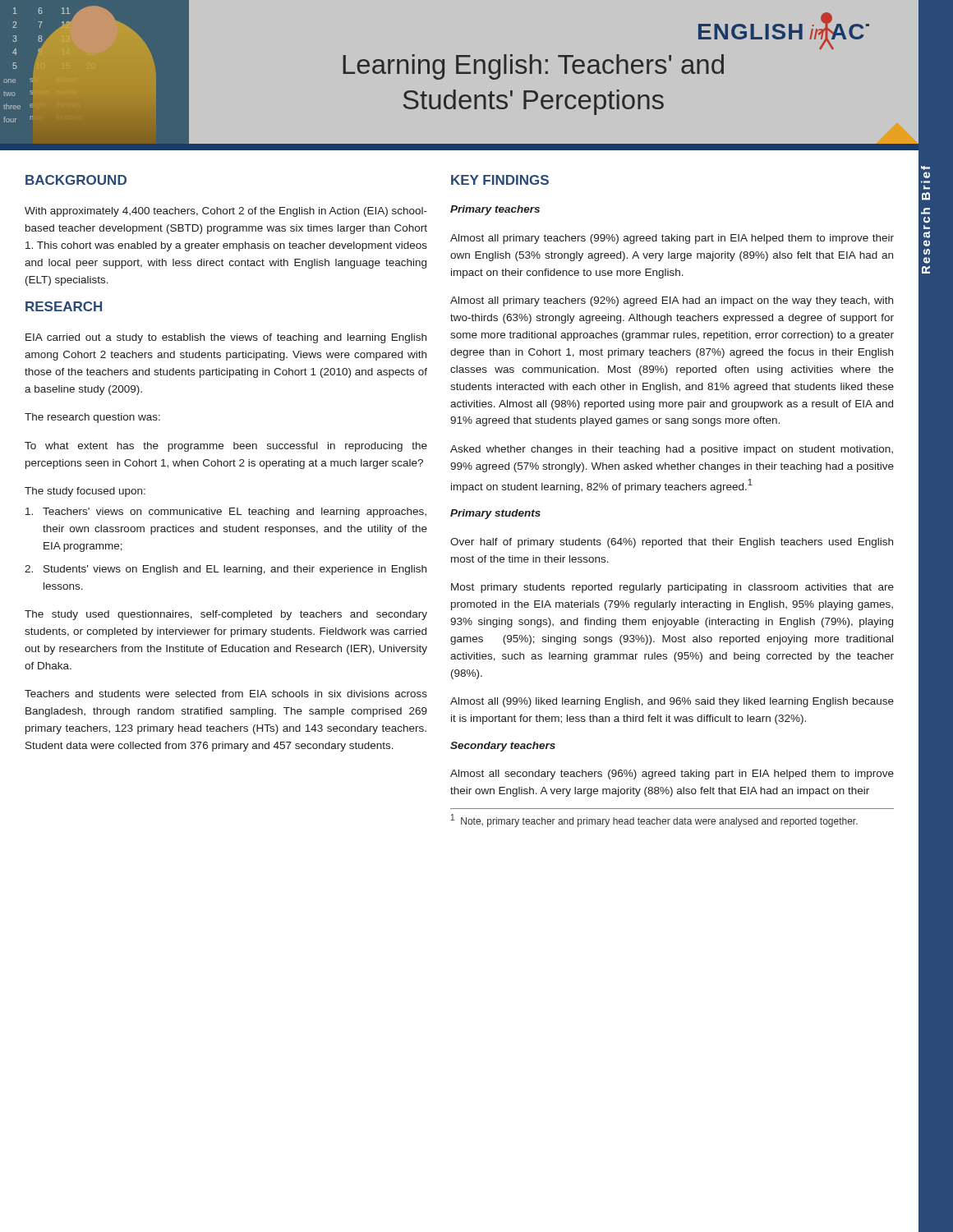The width and height of the screenshot is (953, 1232).
Task: Point to the block beginning "Almost all secondary teachers (96%) agreed taking"
Action: tap(672, 783)
